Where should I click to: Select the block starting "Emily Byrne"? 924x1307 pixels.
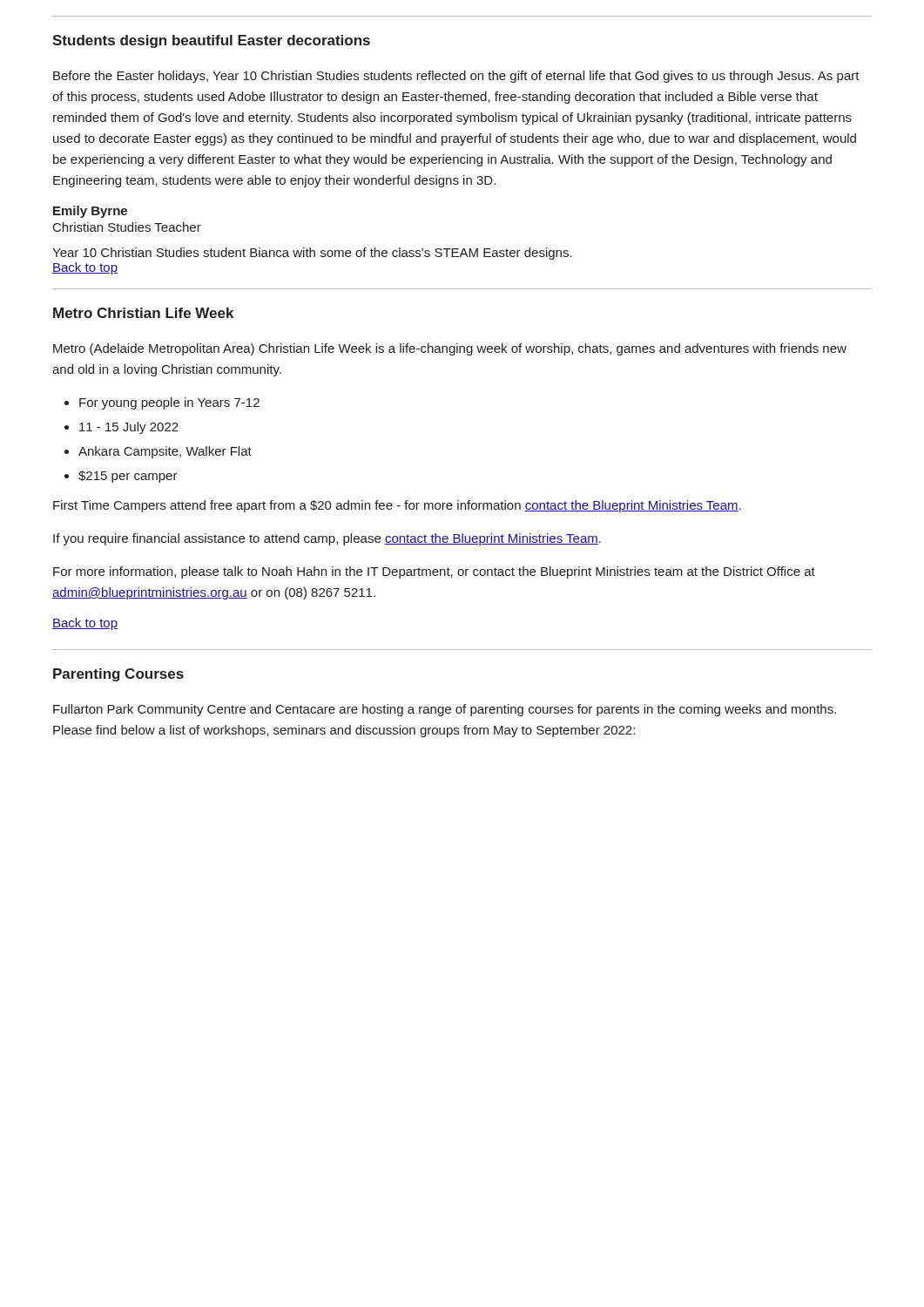(90, 210)
